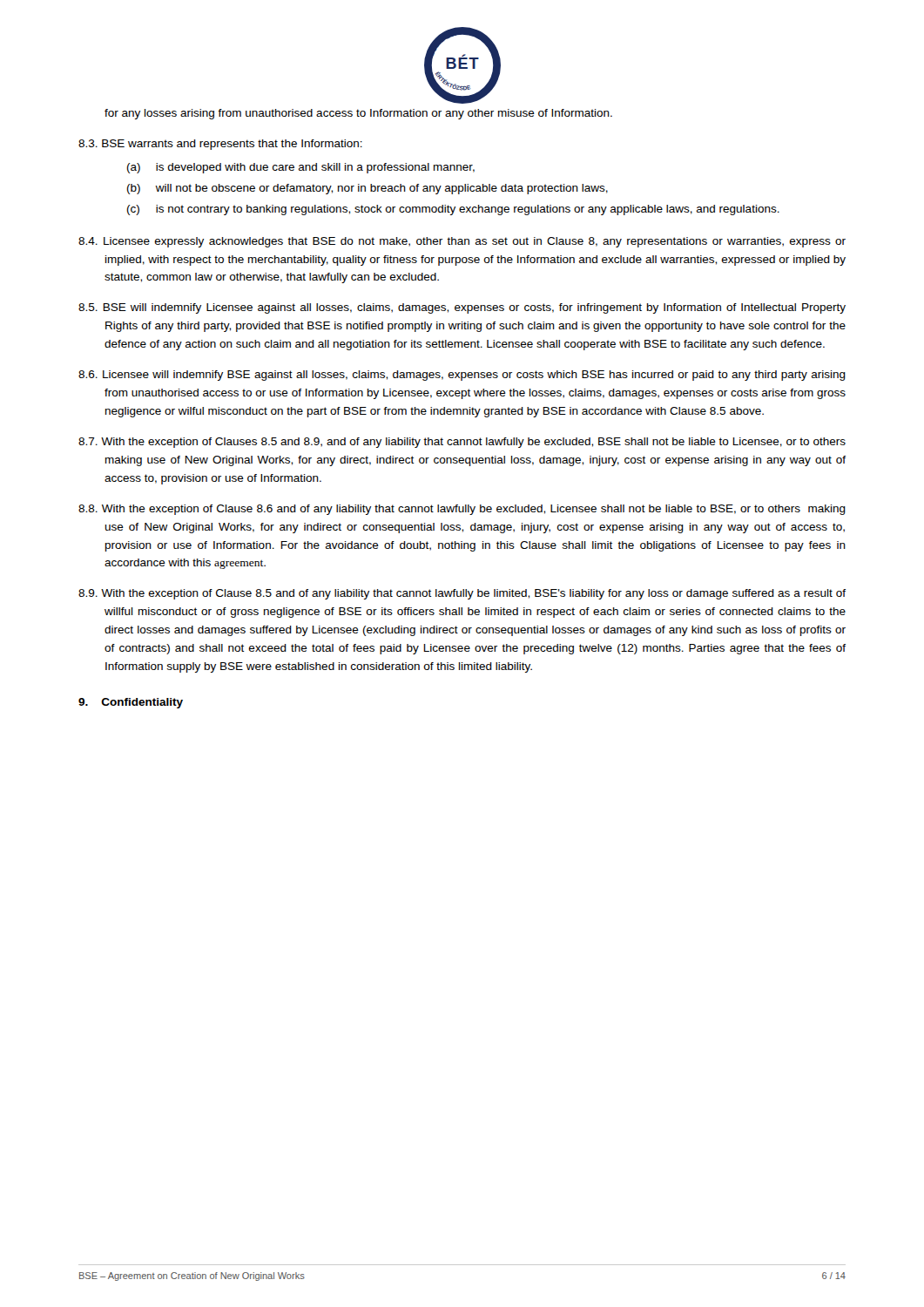The height and width of the screenshot is (1307, 924).
Task: Locate the block of text that opens with "(c) is not contrary to banking regulations, stock"
Action: (x=453, y=209)
